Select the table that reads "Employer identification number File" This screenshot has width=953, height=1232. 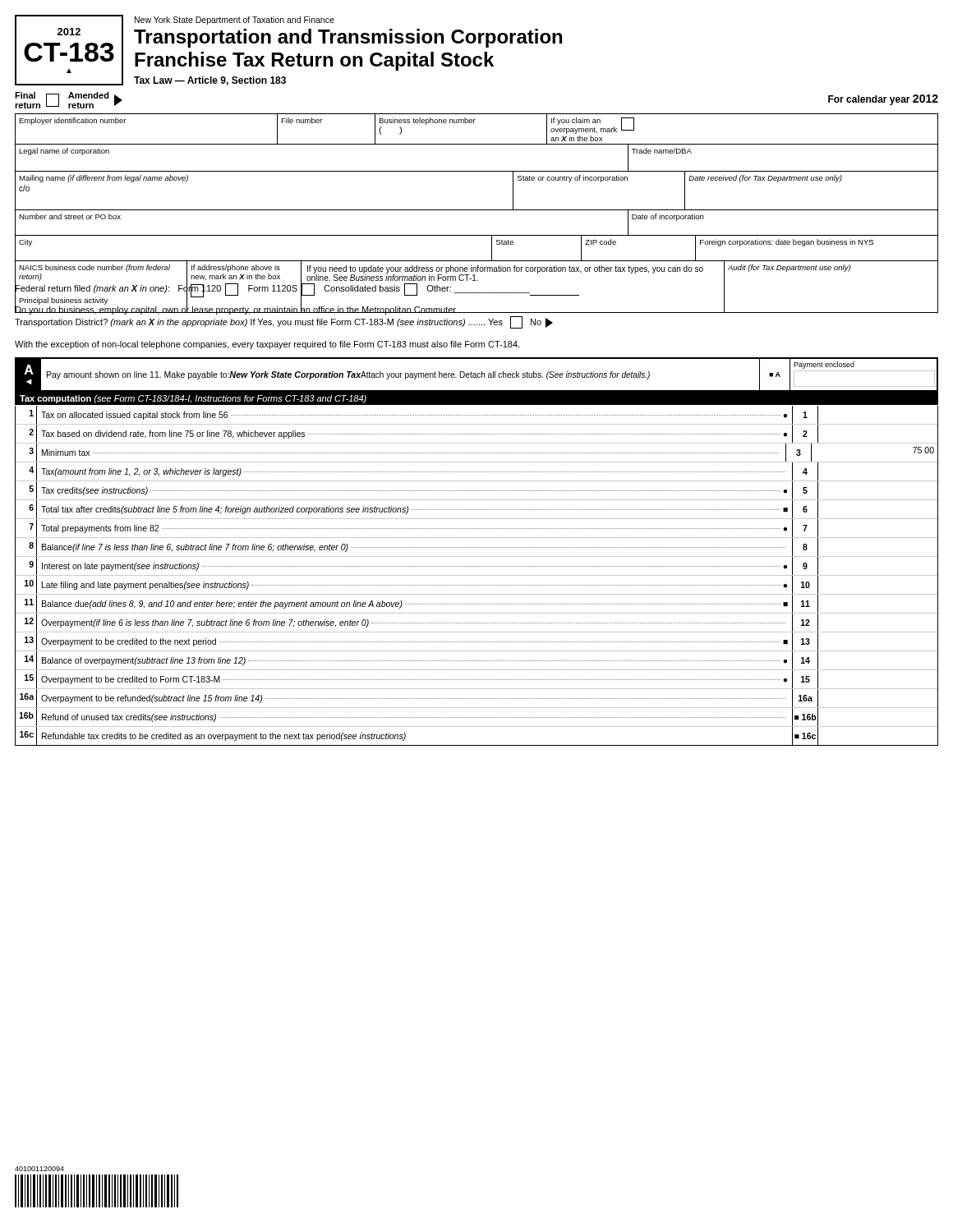click(476, 213)
